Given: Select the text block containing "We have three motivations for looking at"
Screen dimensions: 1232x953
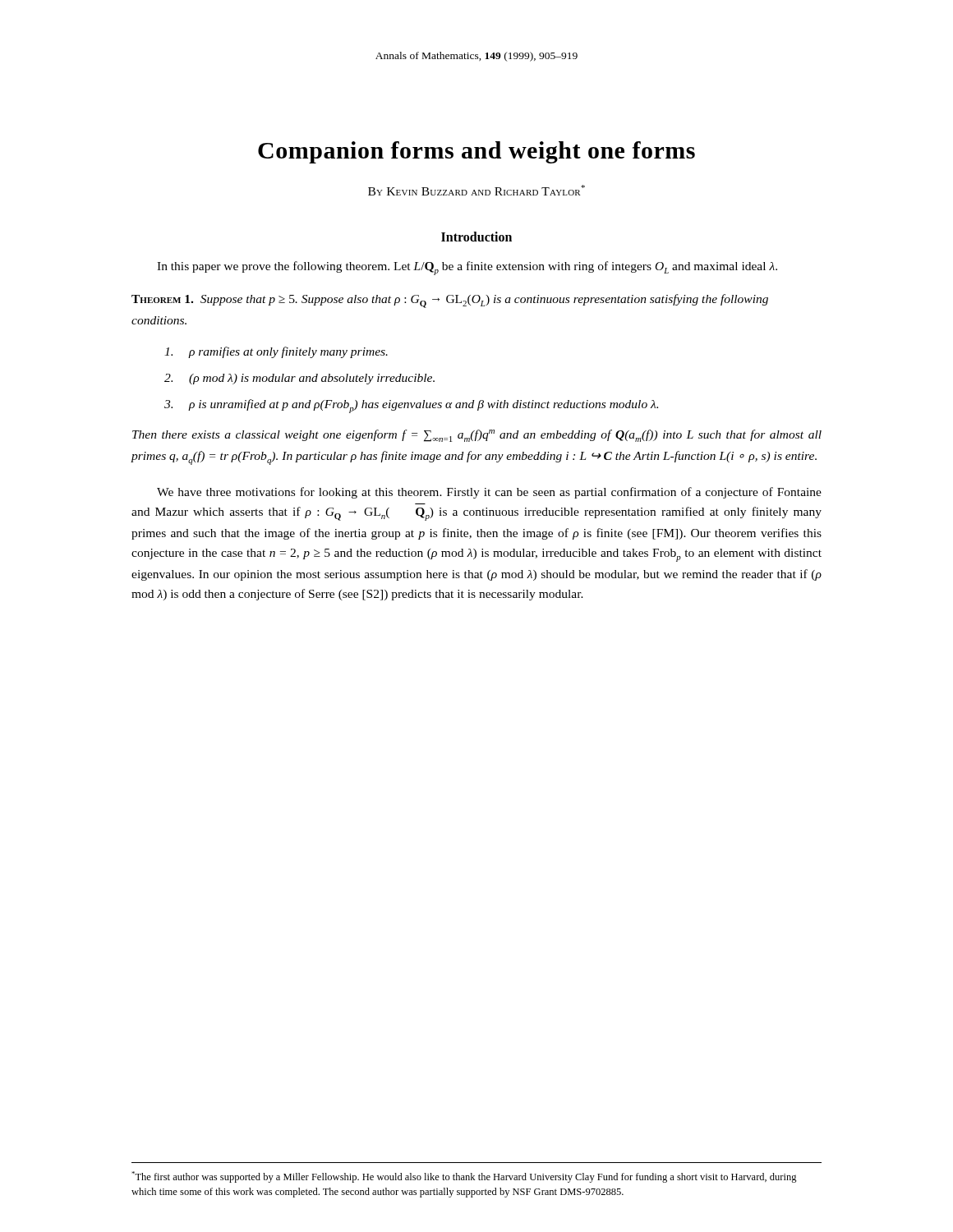Looking at the screenshot, I should click(x=476, y=543).
